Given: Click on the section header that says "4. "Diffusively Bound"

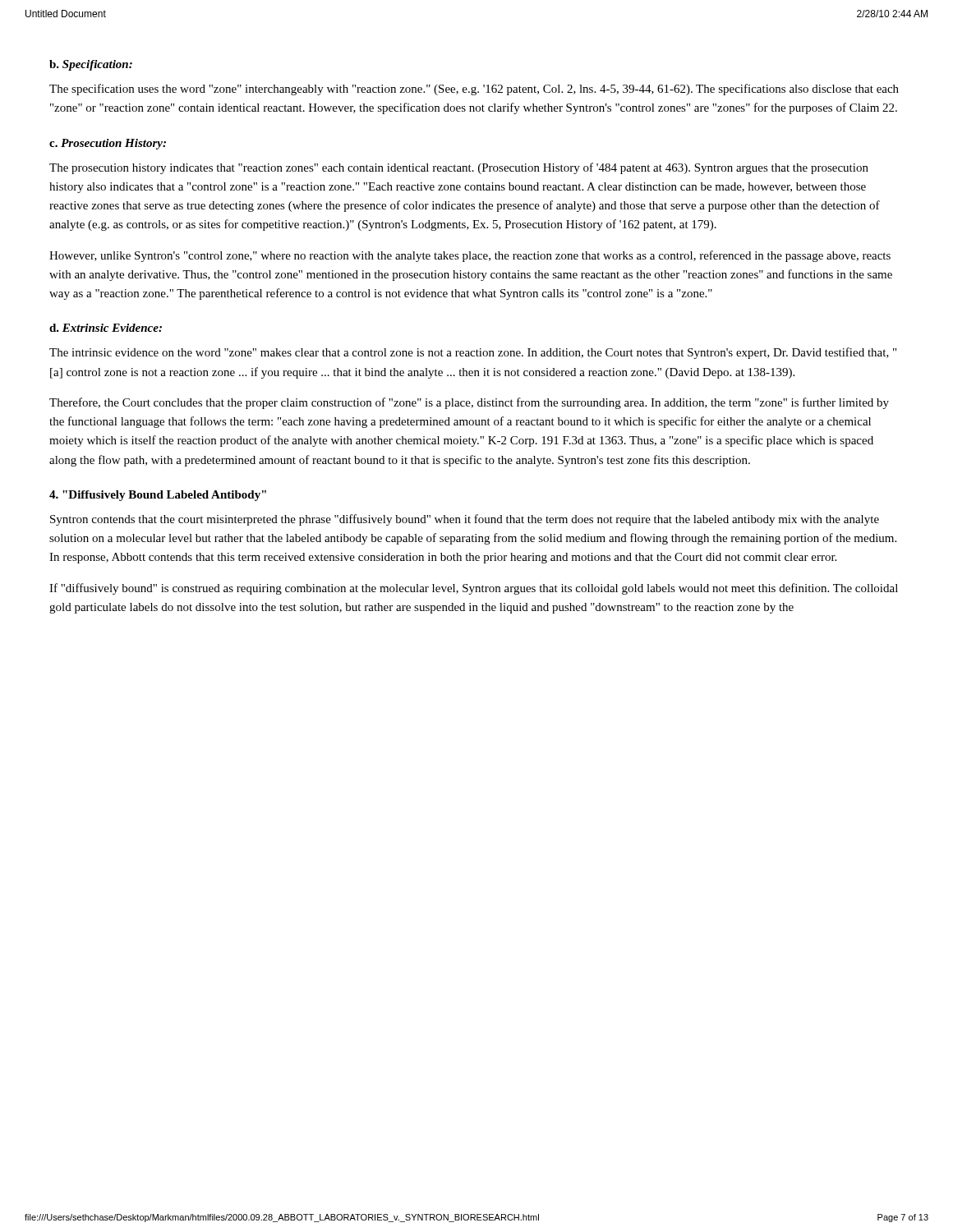Looking at the screenshot, I should [158, 494].
